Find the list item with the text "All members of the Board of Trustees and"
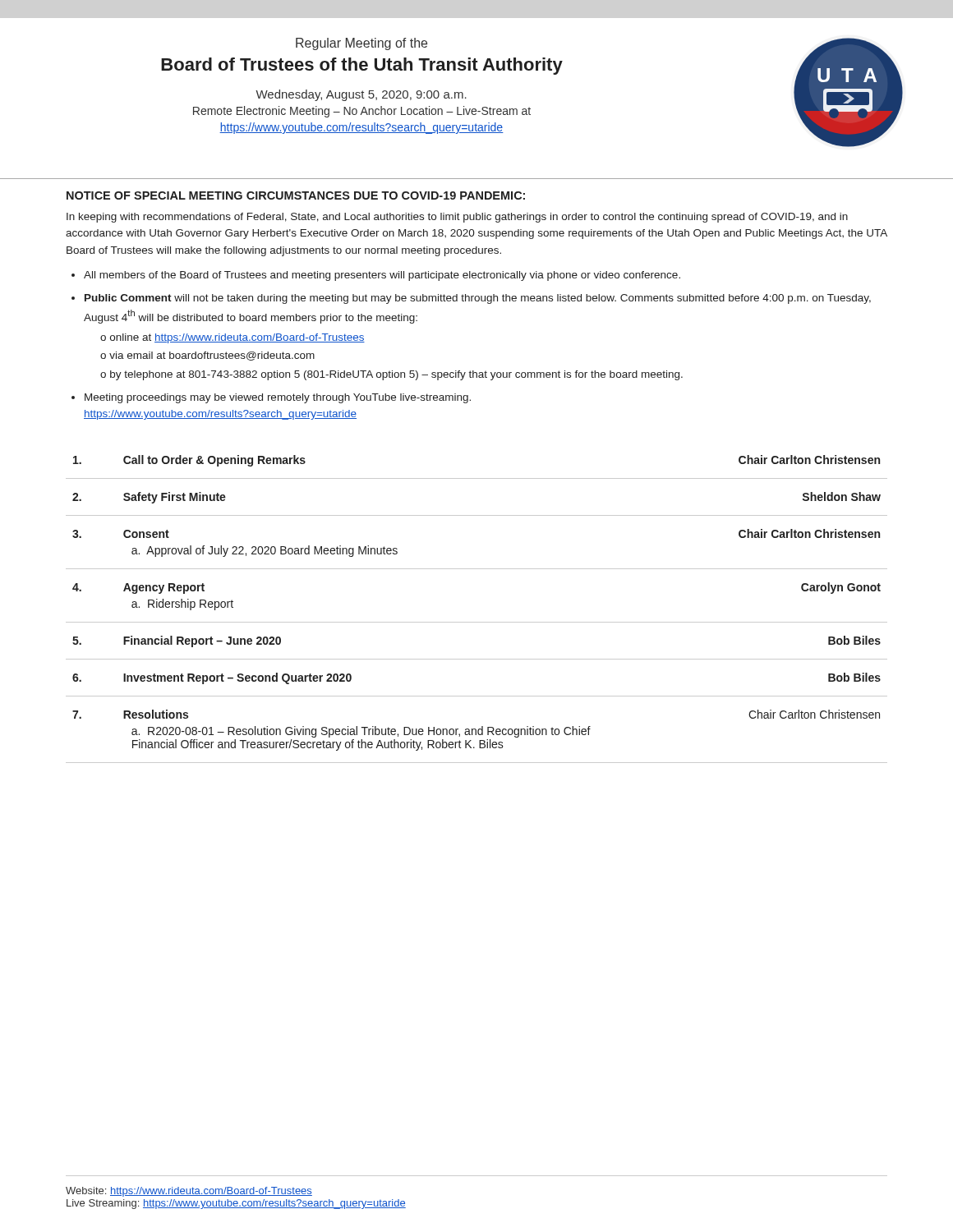Viewport: 953px width, 1232px height. point(382,274)
